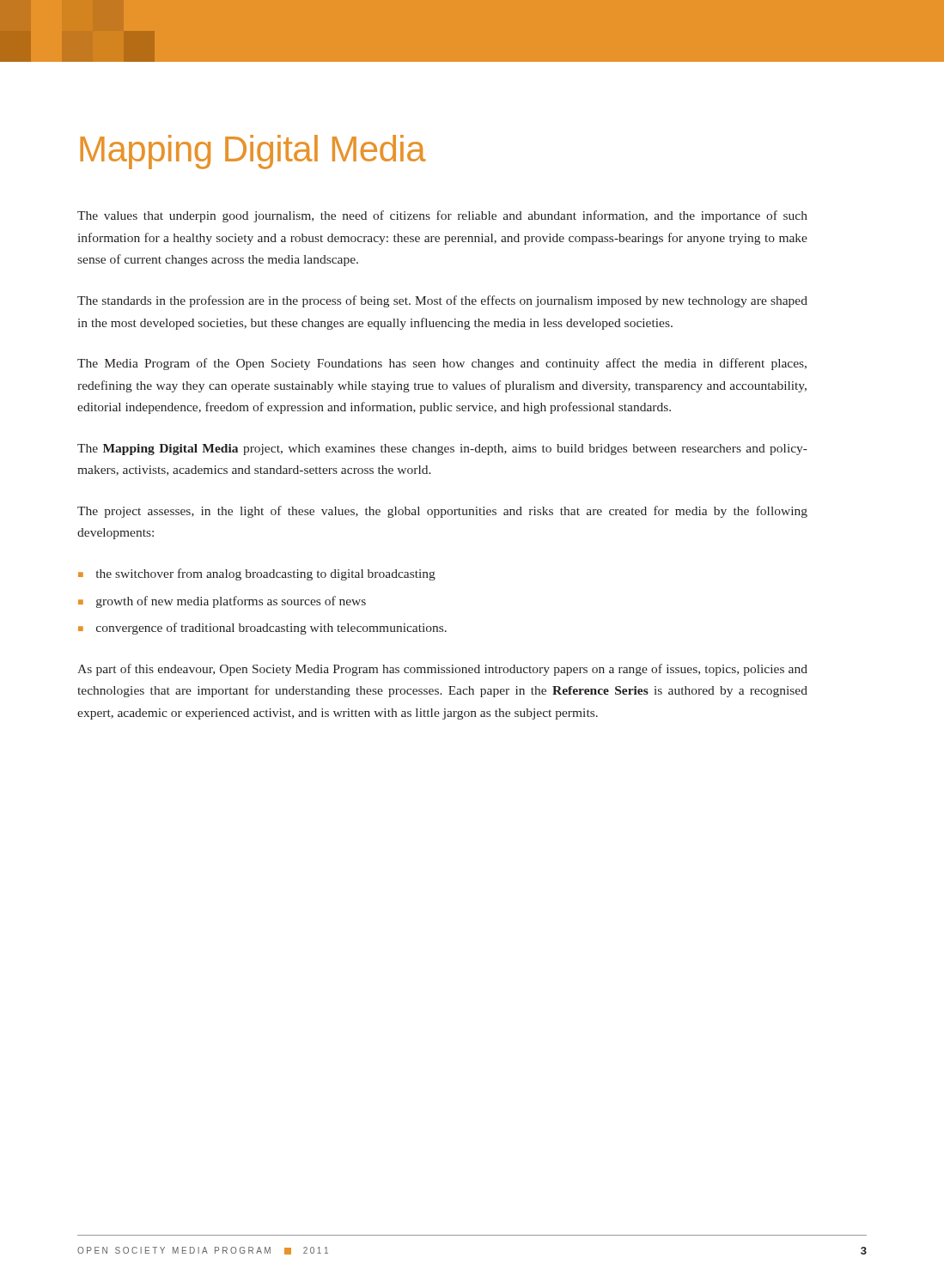Point to the block beginning "The Media Program of"

pyautogui.click(x=442, y=385)
